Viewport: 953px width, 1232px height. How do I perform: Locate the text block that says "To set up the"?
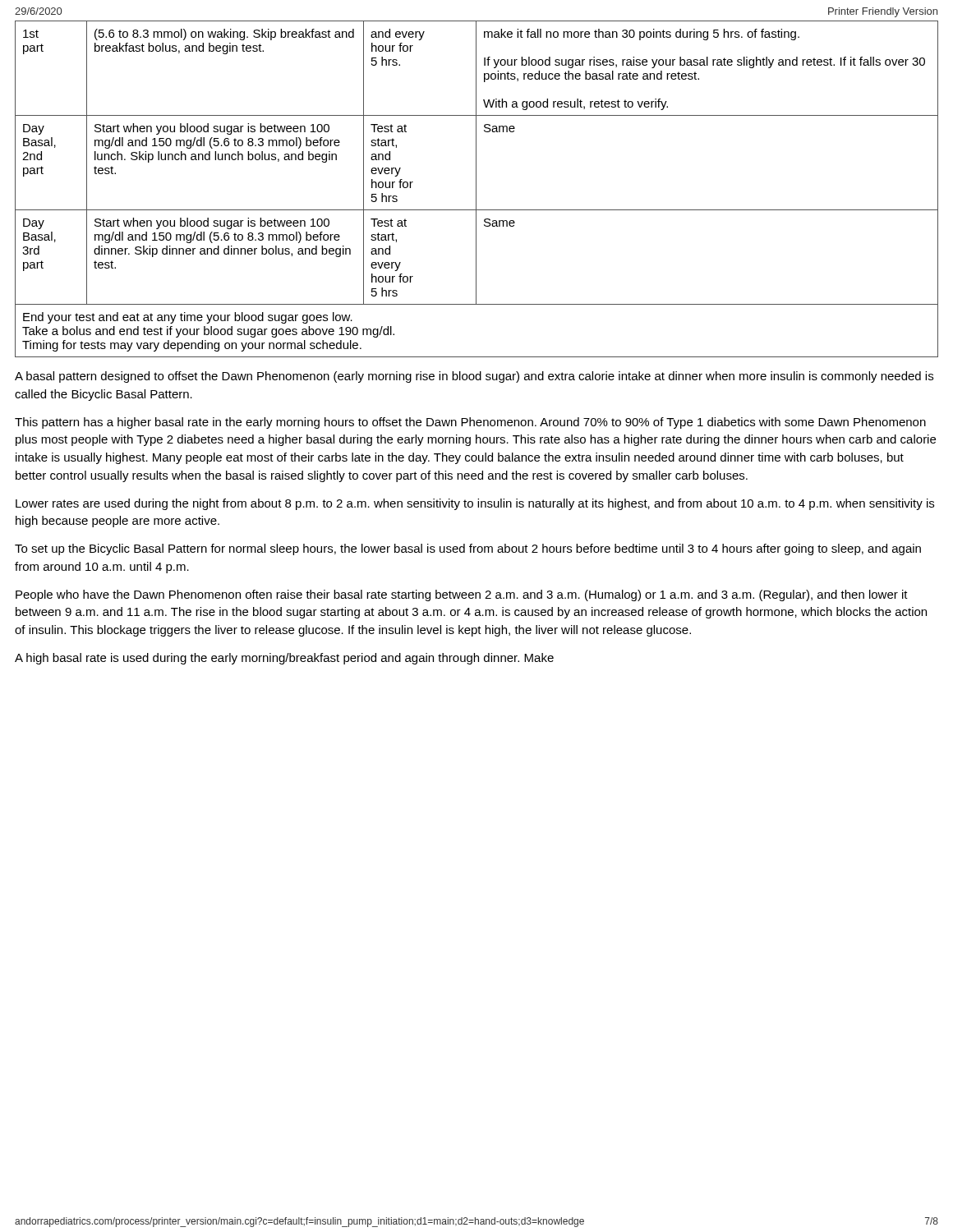coord(468,557)
